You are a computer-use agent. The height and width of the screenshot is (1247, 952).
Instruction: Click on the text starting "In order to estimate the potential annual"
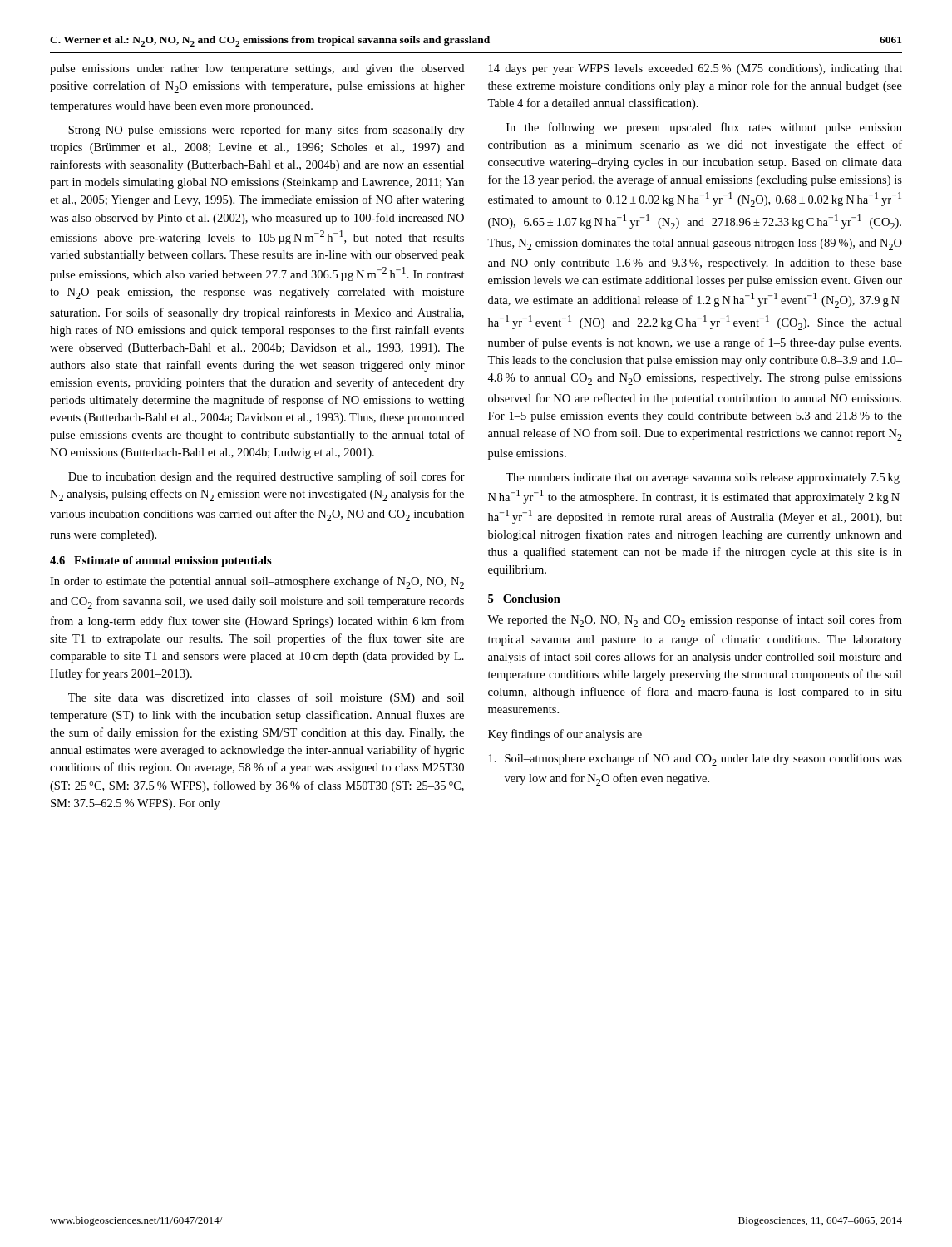click(257, 628)
